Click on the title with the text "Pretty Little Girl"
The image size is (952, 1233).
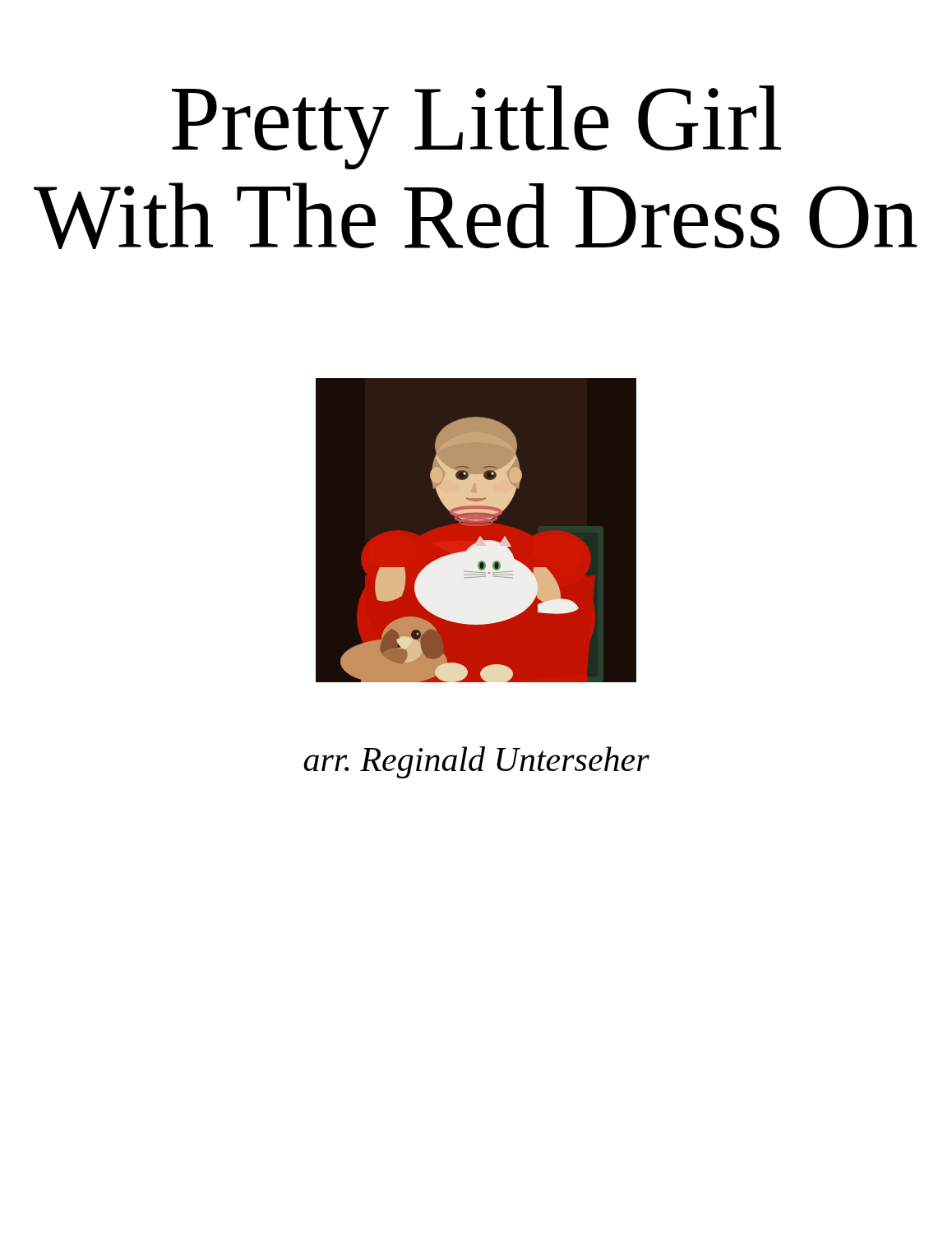(x=476, y=168)
